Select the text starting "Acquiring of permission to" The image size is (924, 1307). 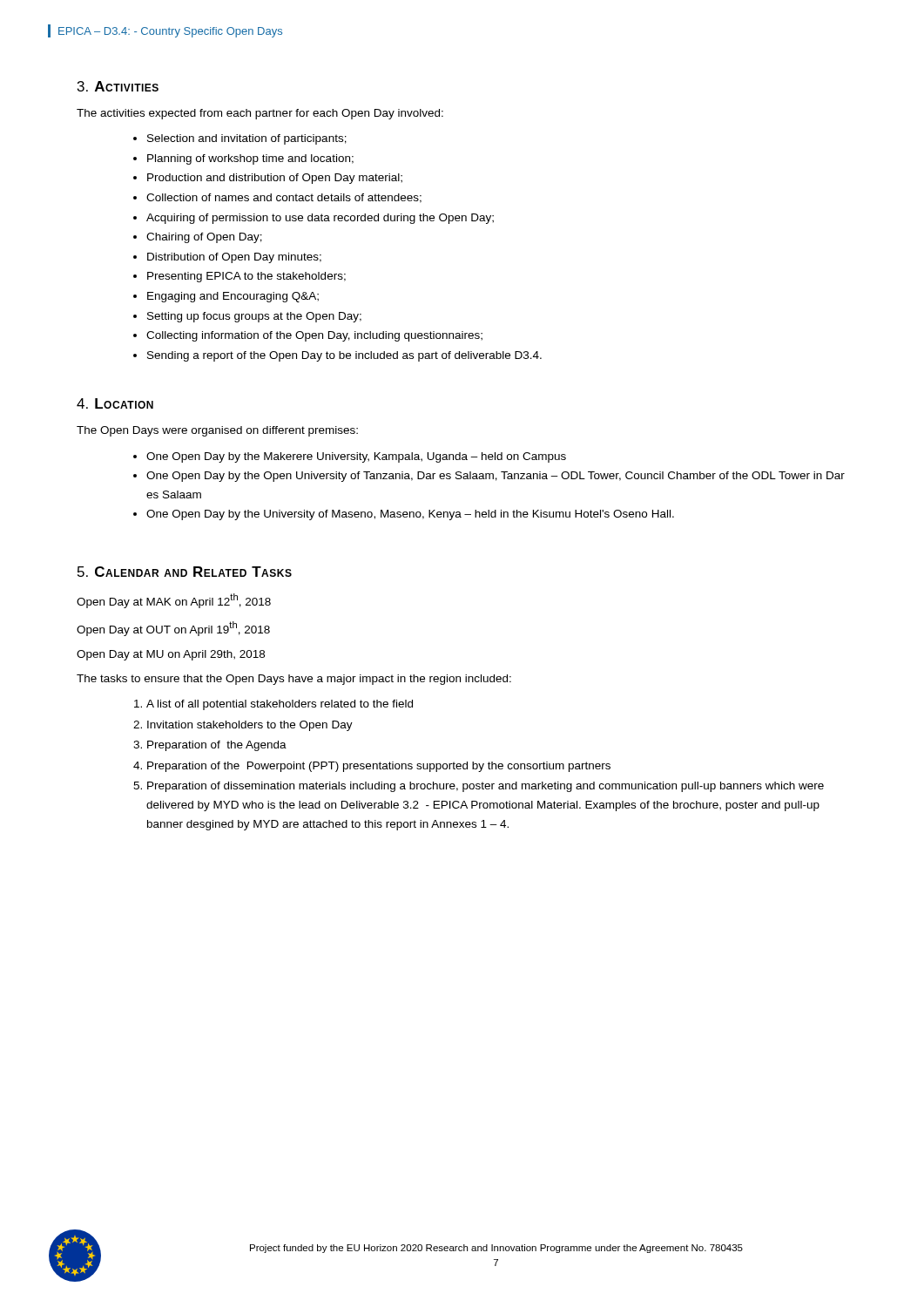(320, 217)
